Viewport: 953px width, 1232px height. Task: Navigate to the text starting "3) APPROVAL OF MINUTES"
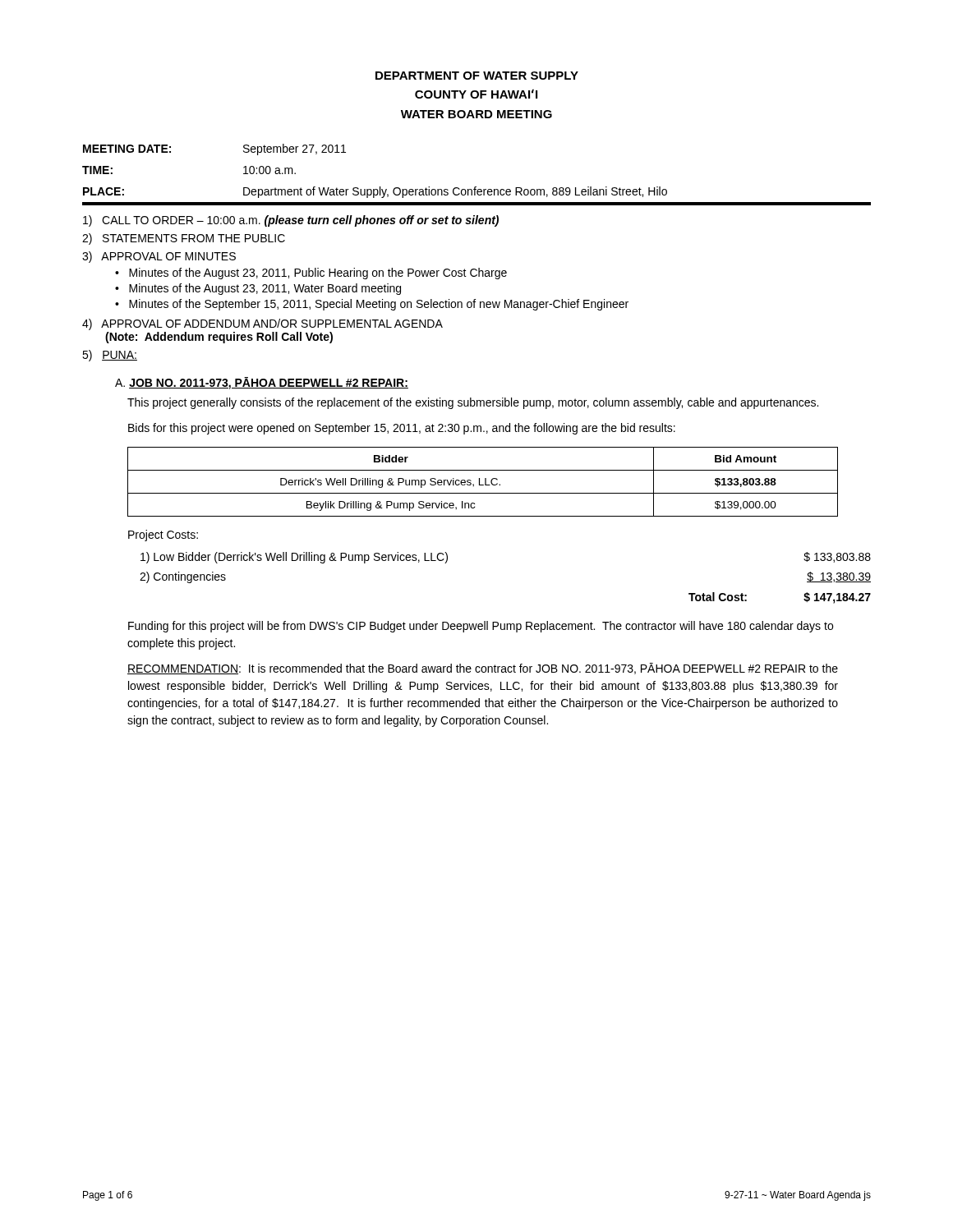coord(159,256)
